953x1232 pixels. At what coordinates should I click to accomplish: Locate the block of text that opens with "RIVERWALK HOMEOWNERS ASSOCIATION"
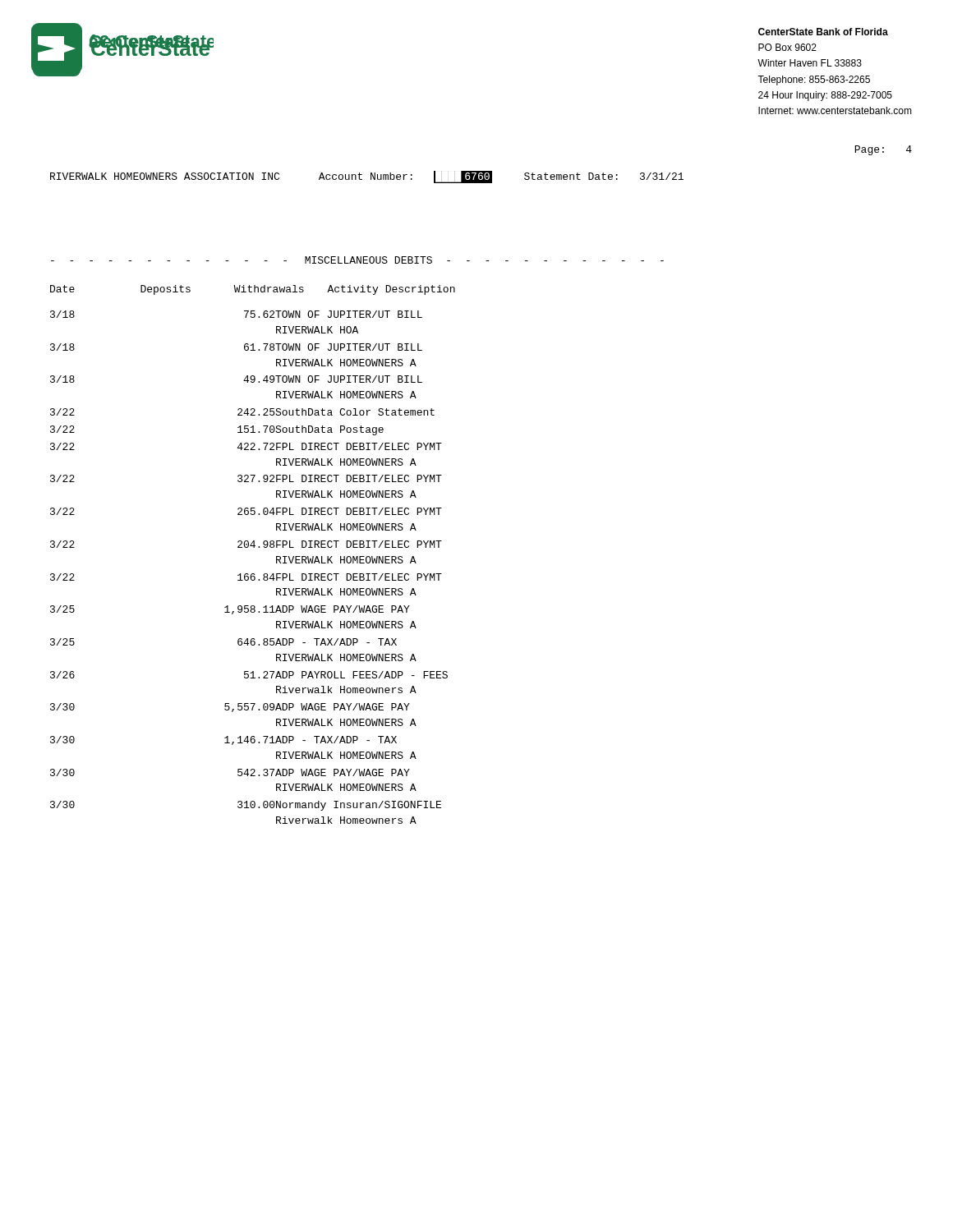tap(367, 177)
